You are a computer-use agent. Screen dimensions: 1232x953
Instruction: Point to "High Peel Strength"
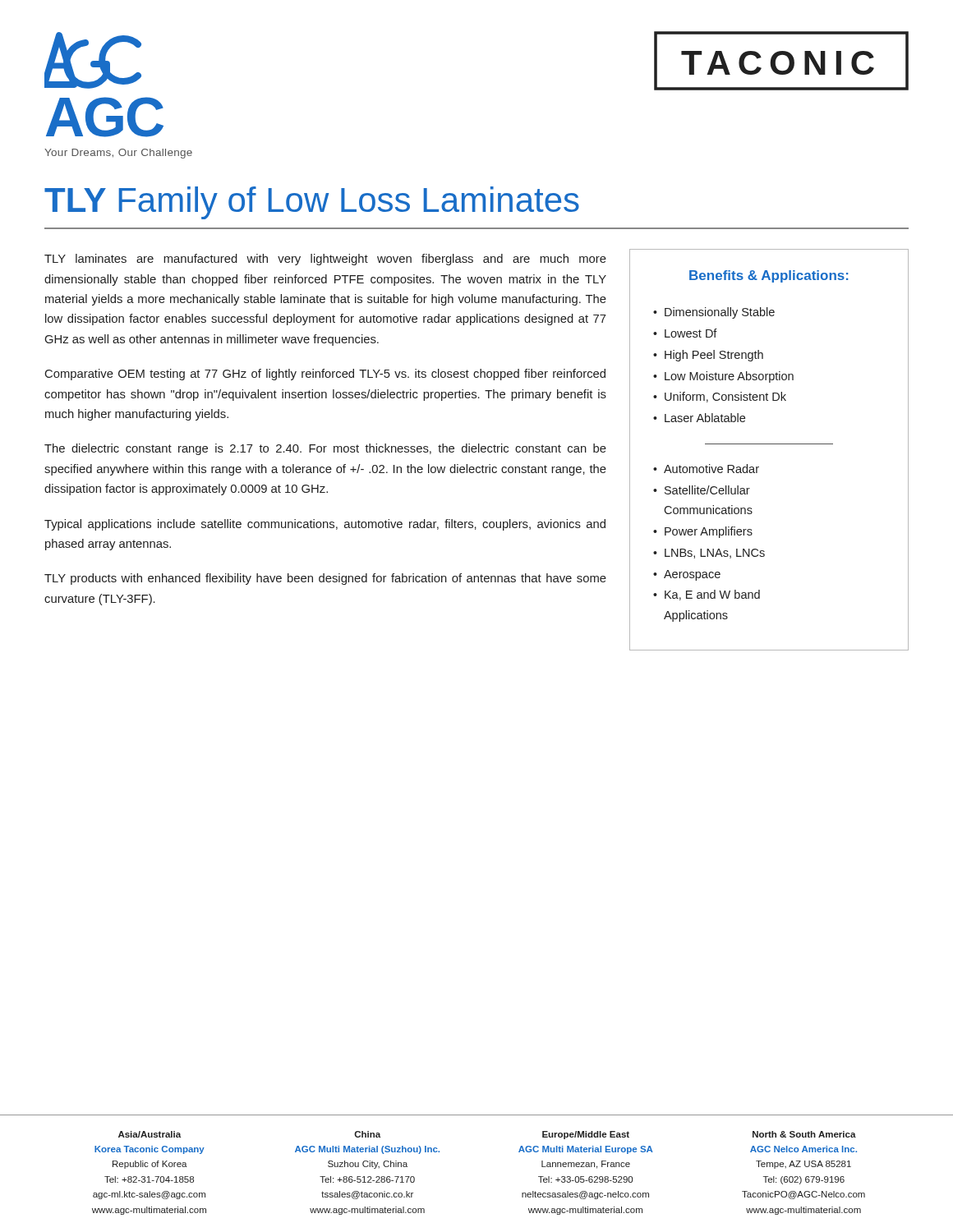(x=714, y=355)
